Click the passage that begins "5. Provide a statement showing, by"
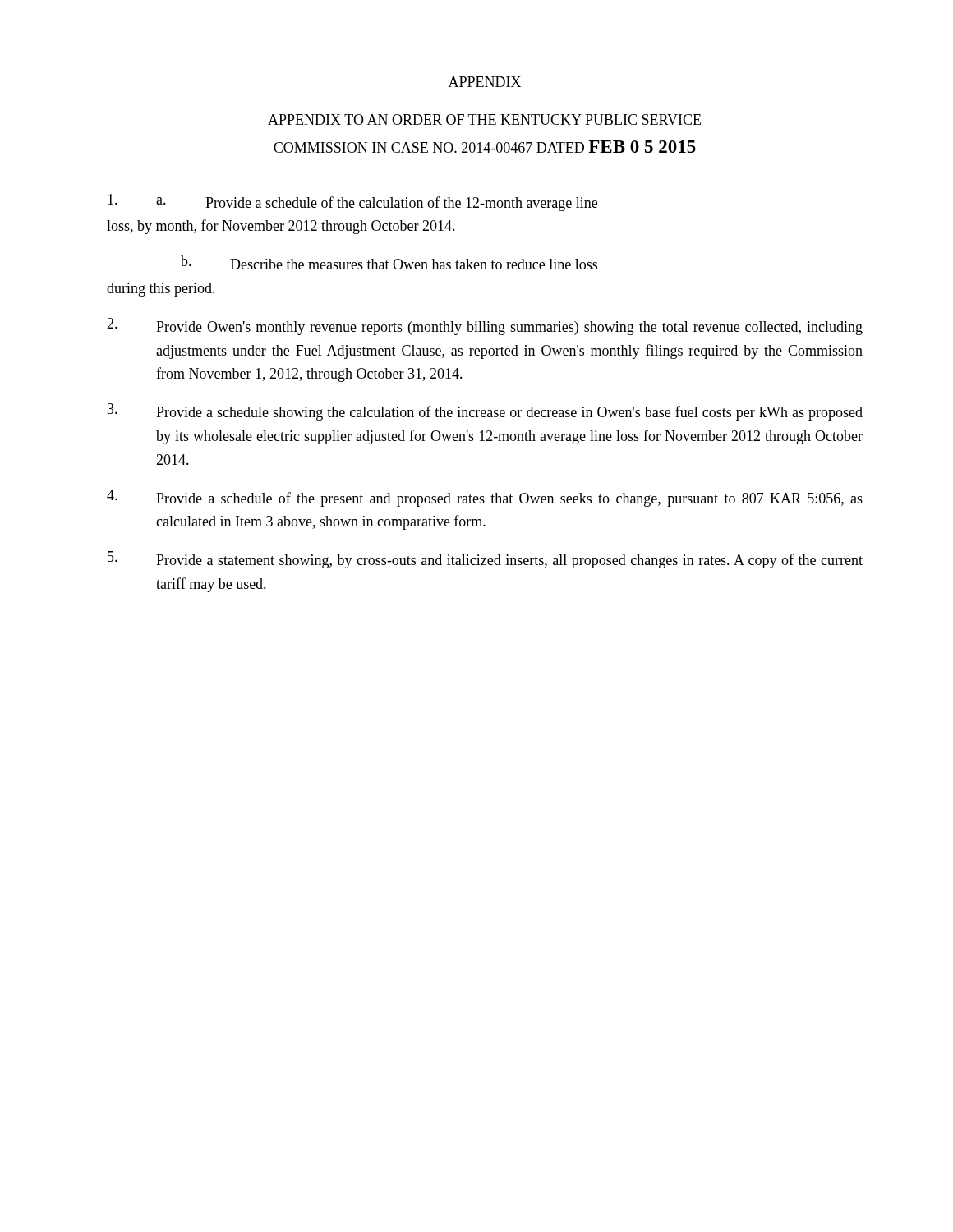The width and height of the screenshot is (953, 1232). 485,572
